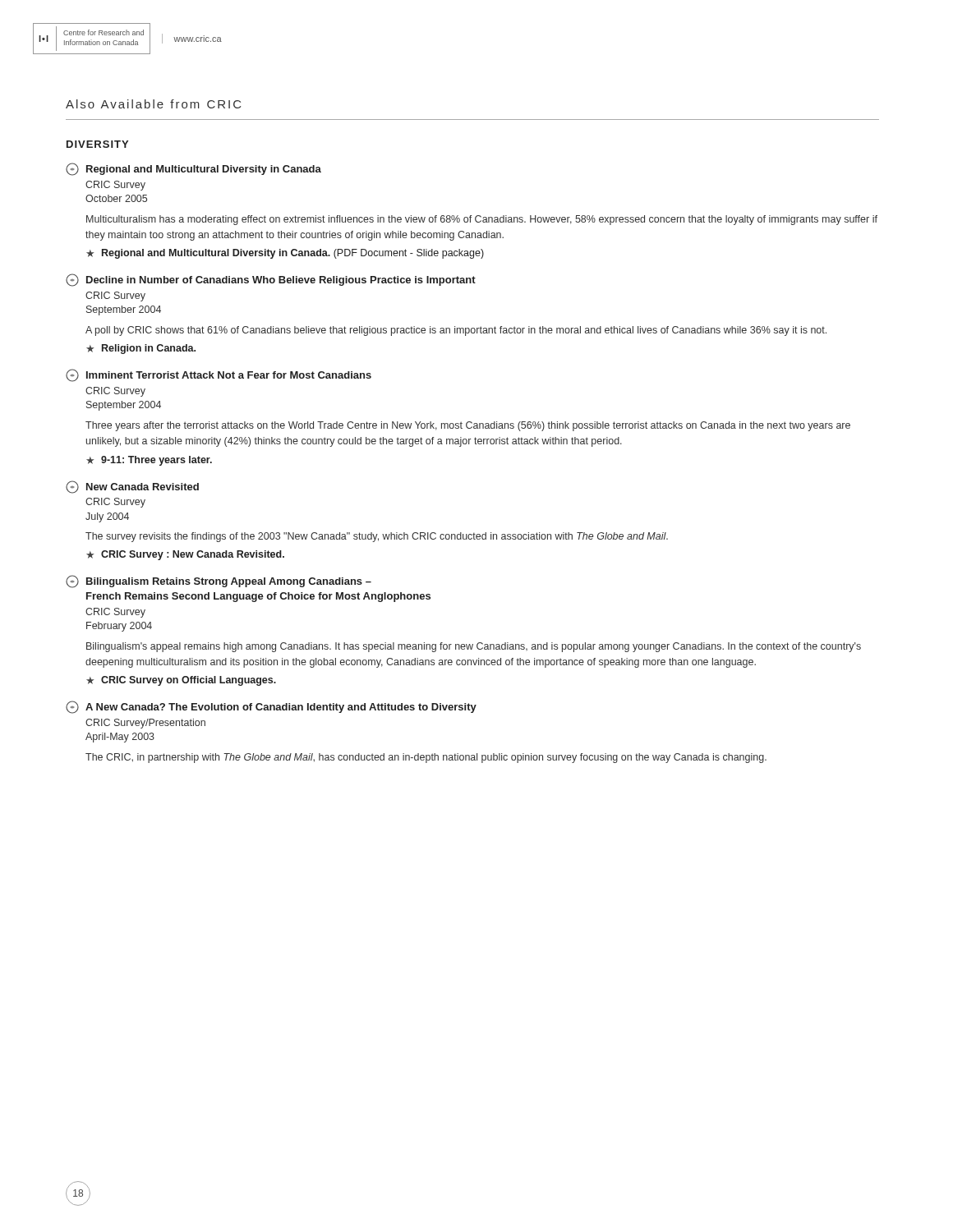Click on the passage starting "Also Available from CRIC"
Screen dimensions: 1232x953
[155, 104]
